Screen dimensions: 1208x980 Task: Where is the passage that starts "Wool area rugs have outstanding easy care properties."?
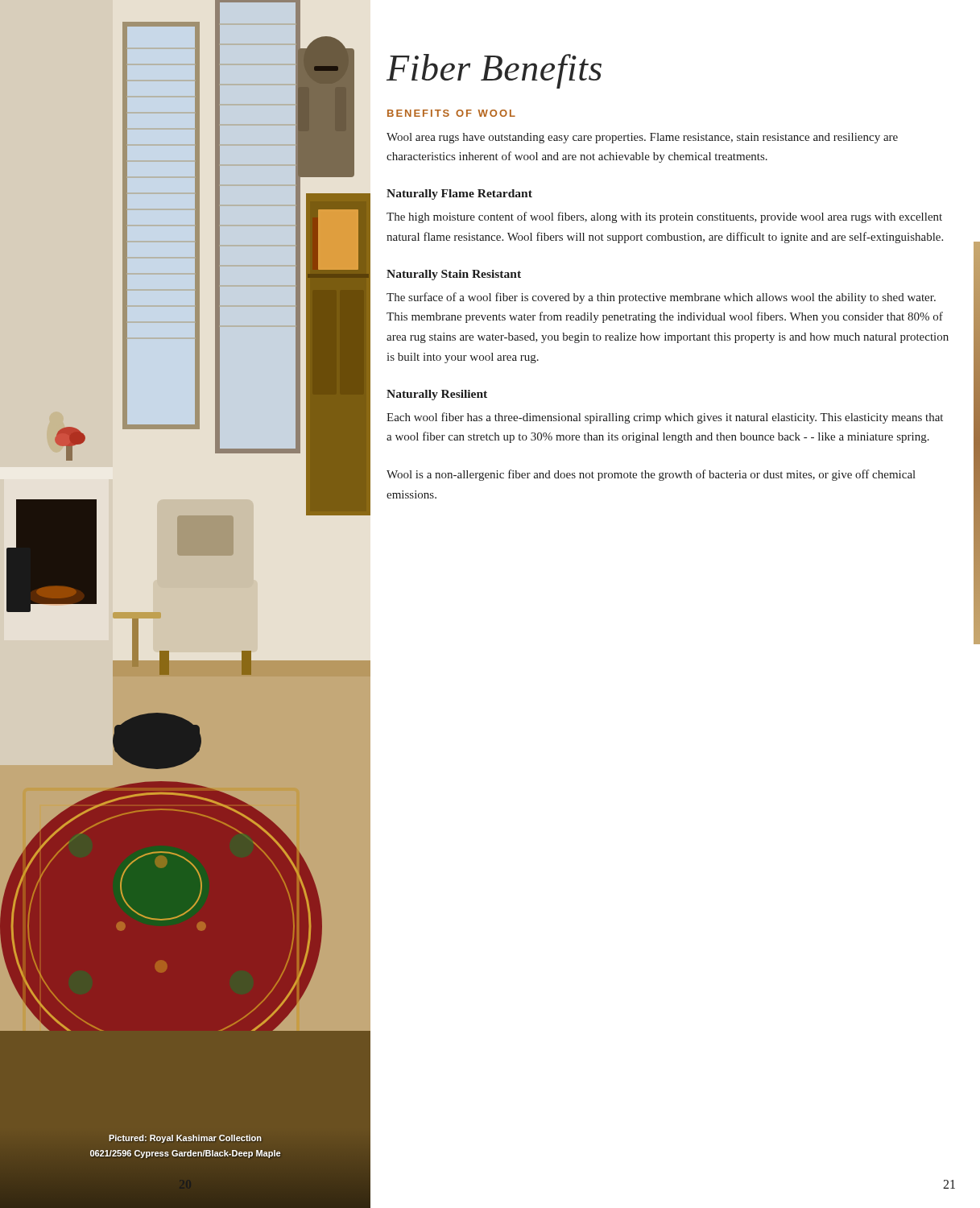(x=642, y=147)
